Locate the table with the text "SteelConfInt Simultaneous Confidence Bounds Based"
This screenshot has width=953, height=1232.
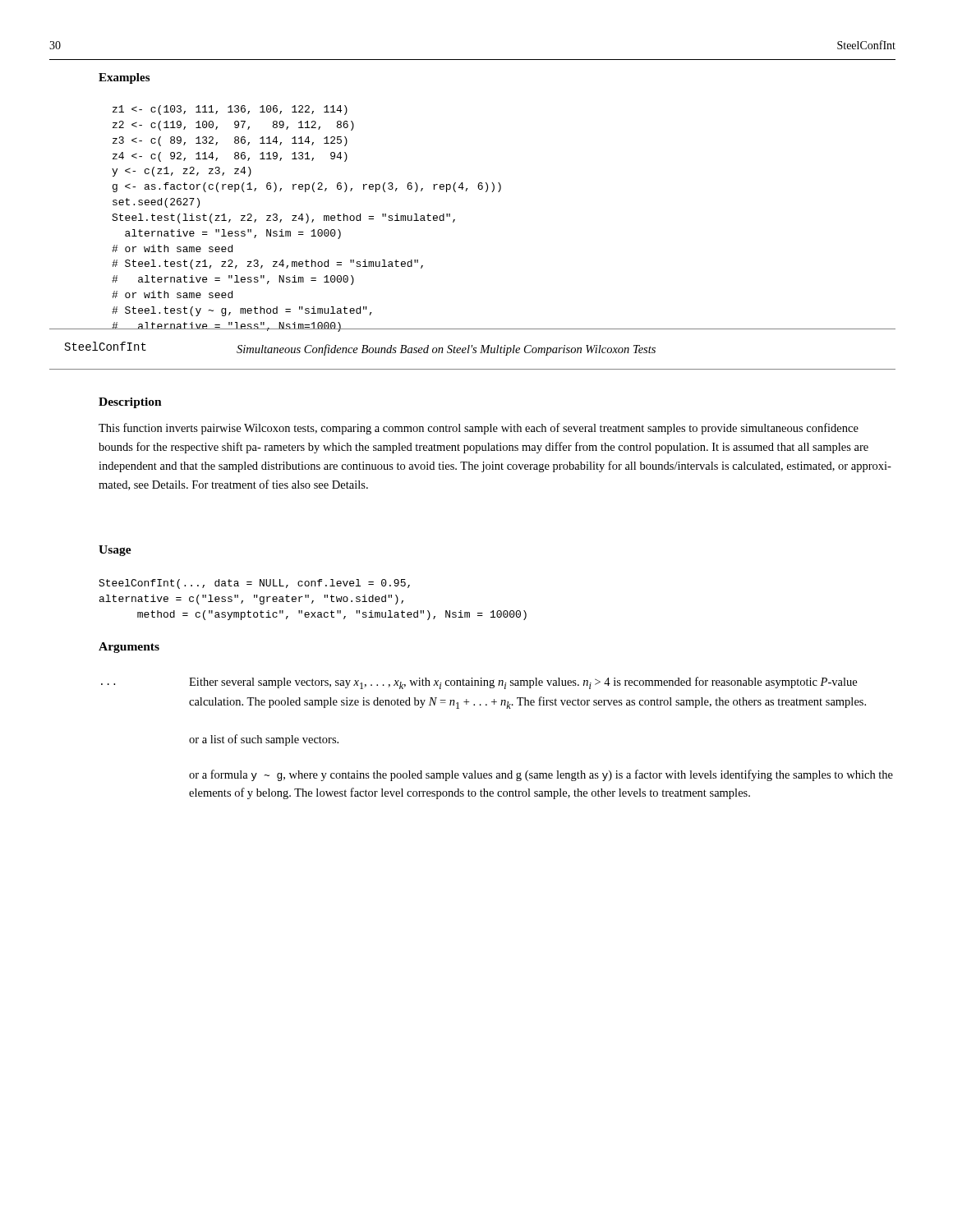[472, 349]
